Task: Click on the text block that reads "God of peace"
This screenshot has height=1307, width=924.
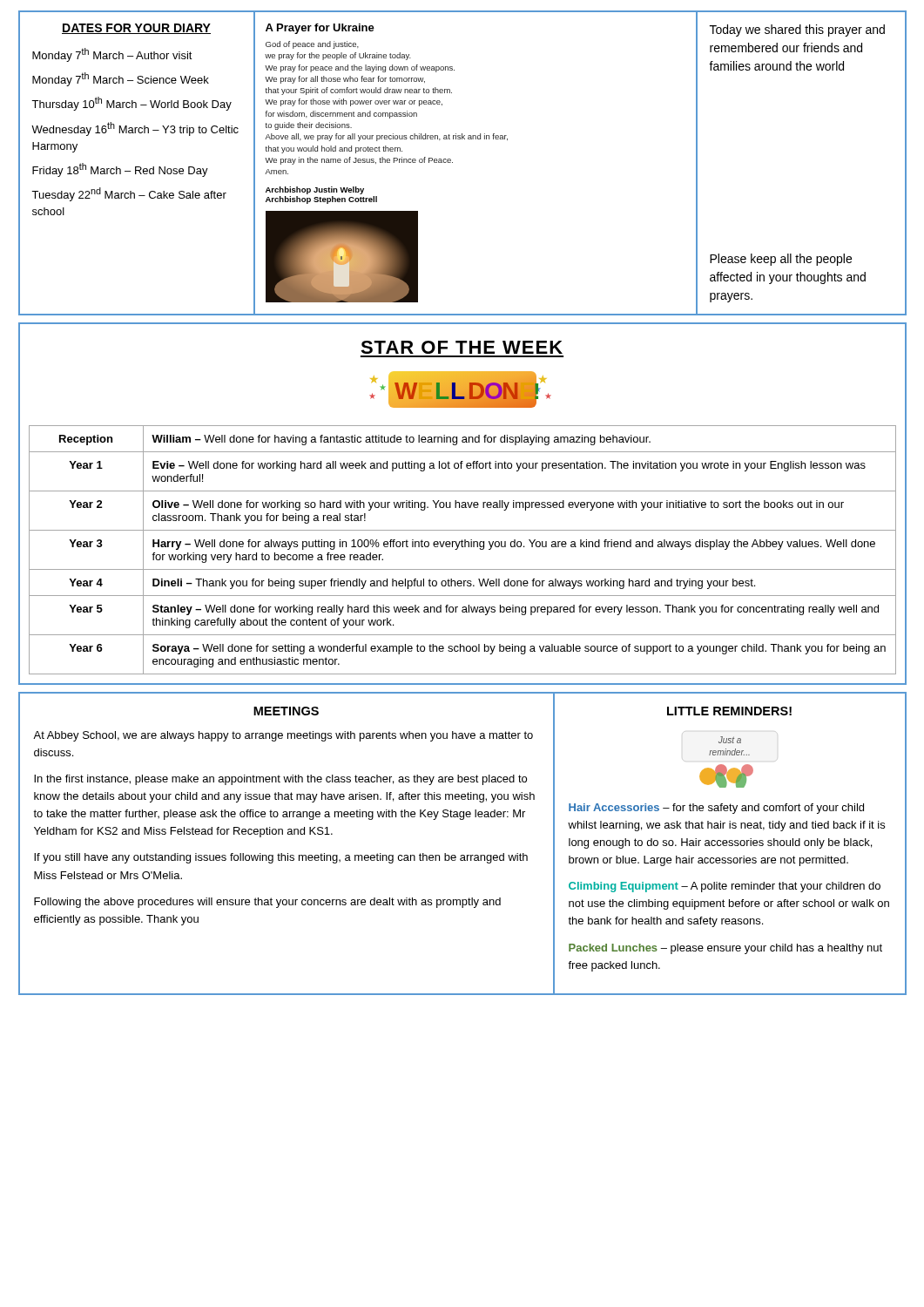Action: pyautogui.click(x=387, y=108)
